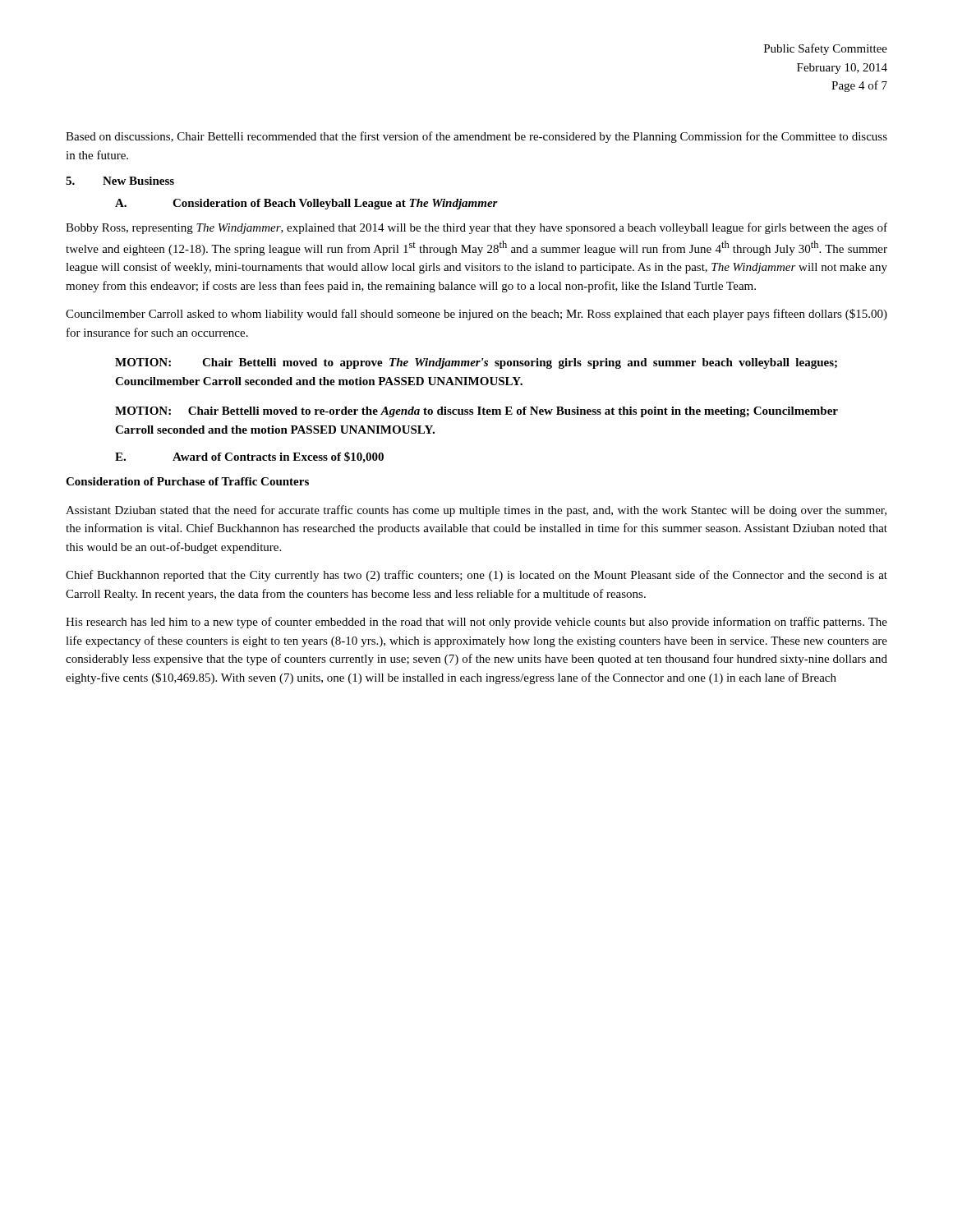Locate the region starting "Based on discussions, Chair Bettelli recommended"
Image resolution: width=953 pixels, height=1232 pixels.
(476, 146)
